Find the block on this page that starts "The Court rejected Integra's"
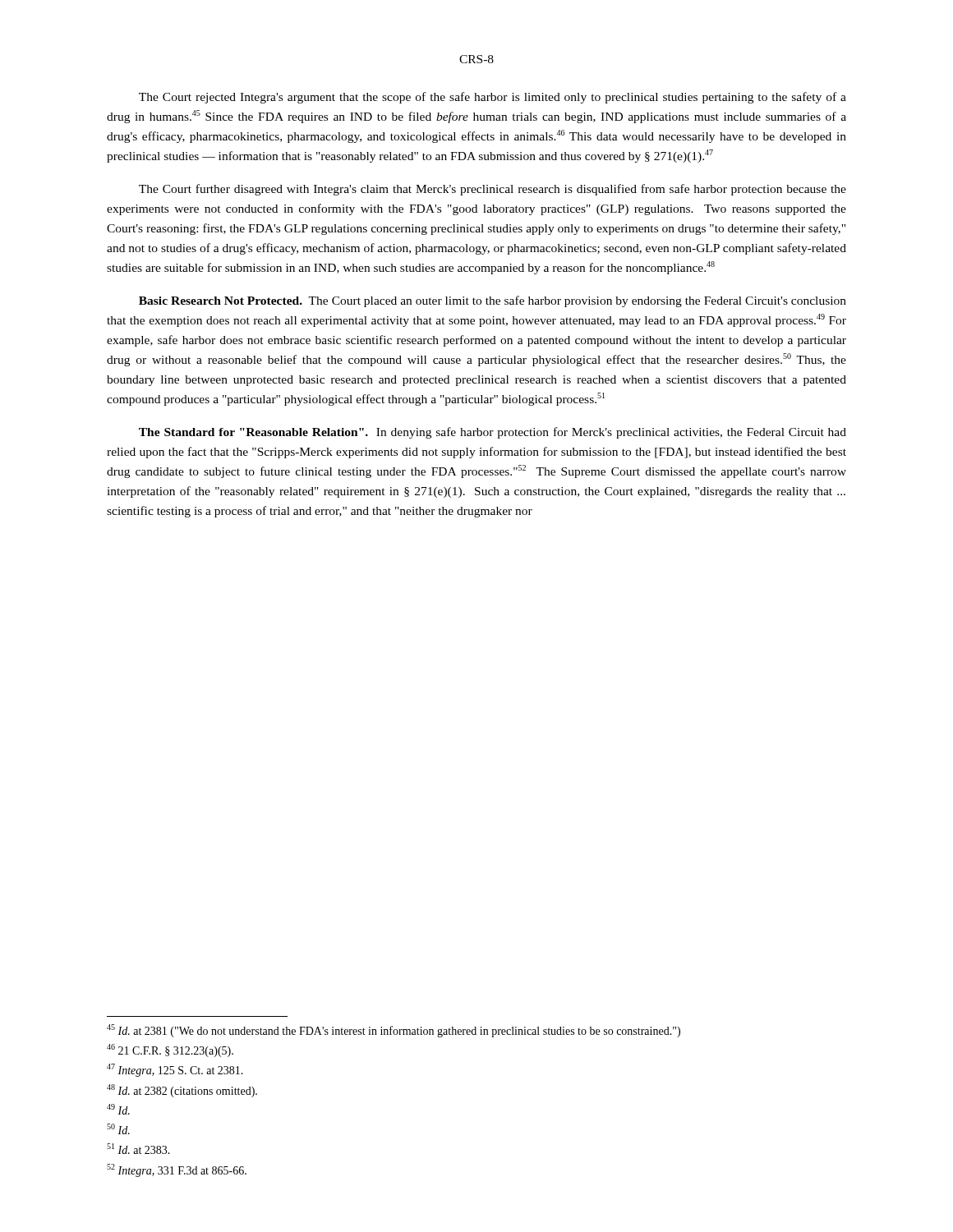The width and height of the screenshot is (953, 1232). point(476,126)
